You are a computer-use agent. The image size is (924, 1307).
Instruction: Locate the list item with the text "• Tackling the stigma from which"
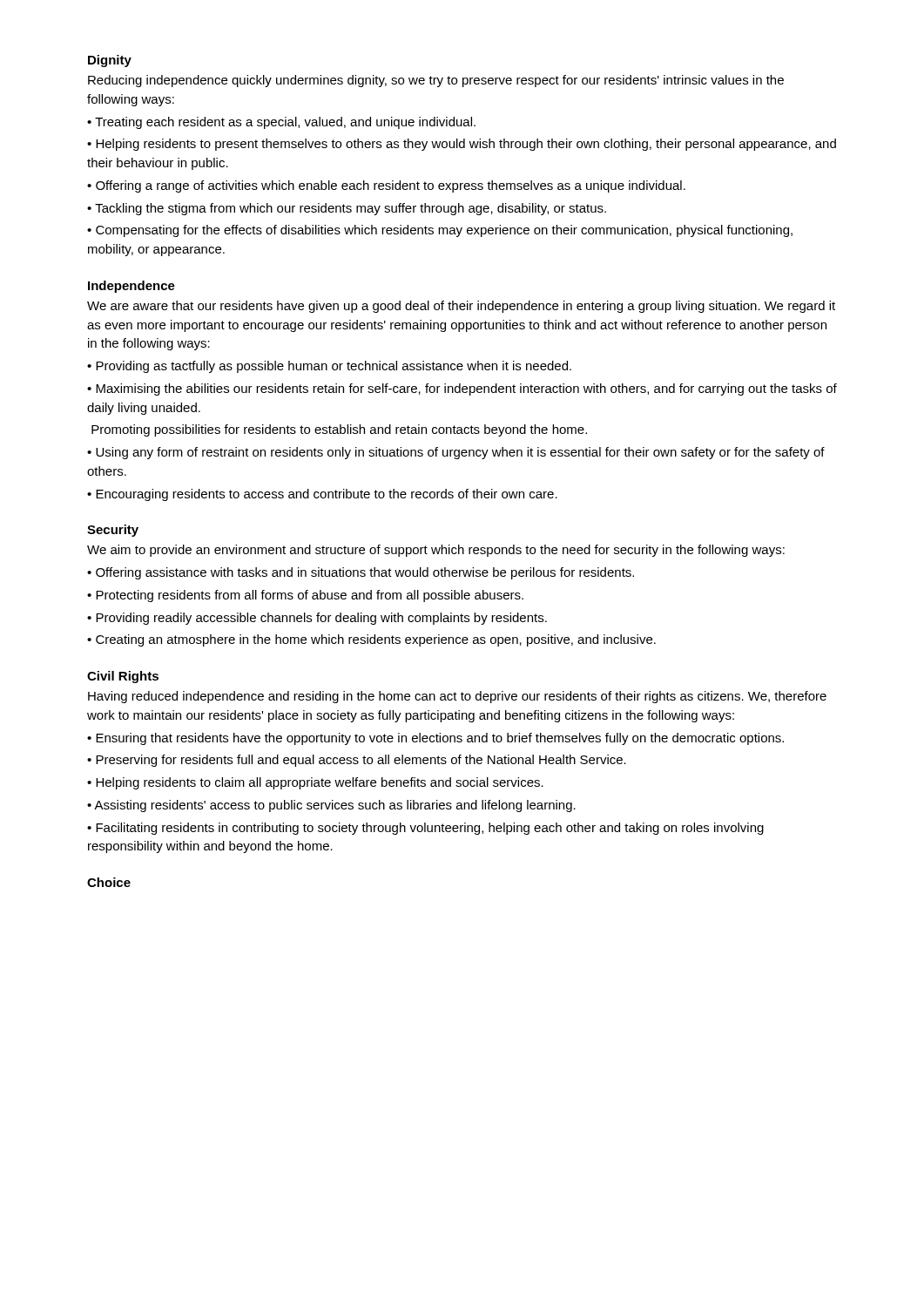tap(347, 207)
